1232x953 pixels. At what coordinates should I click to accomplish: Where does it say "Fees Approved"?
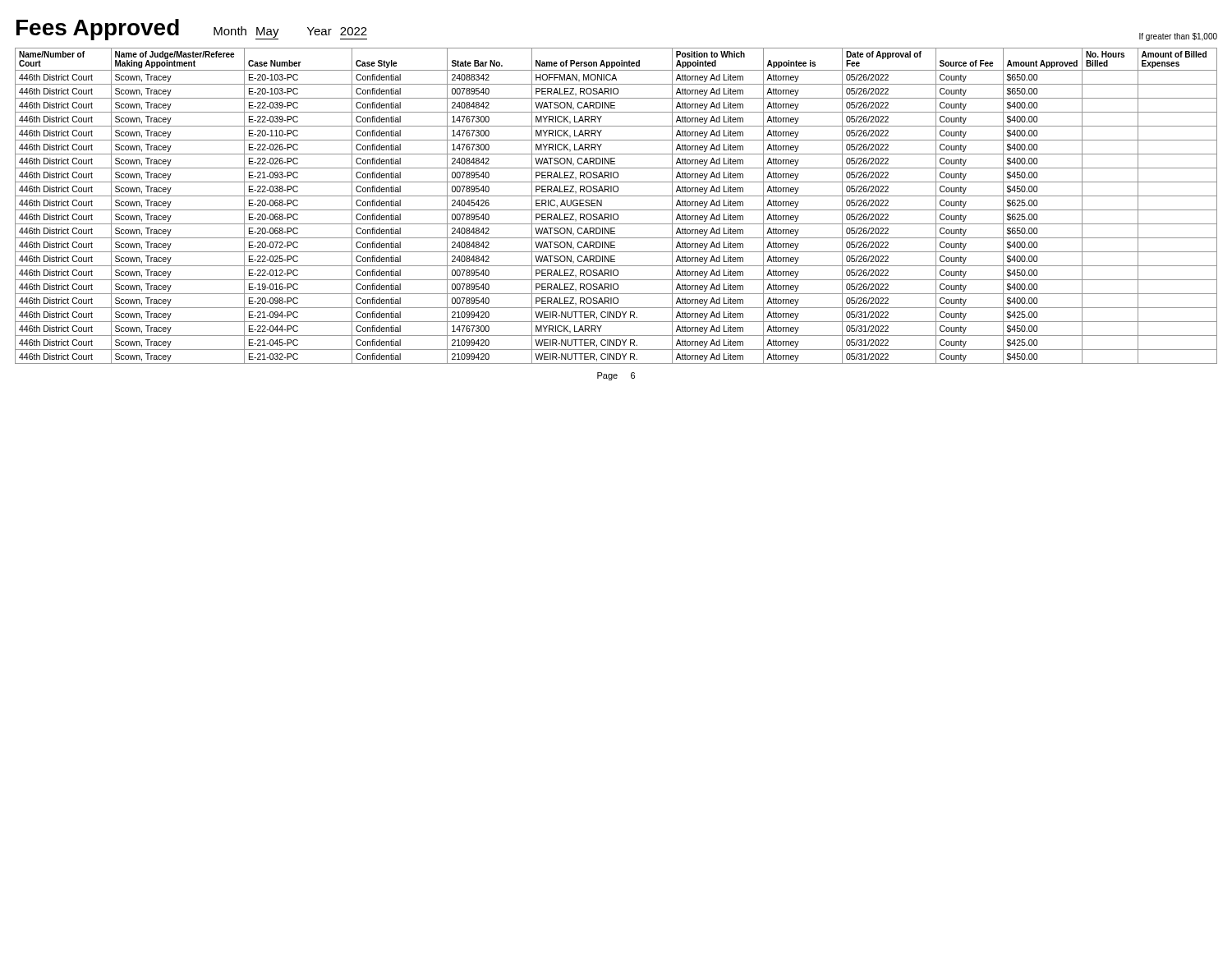coord(97,27)
